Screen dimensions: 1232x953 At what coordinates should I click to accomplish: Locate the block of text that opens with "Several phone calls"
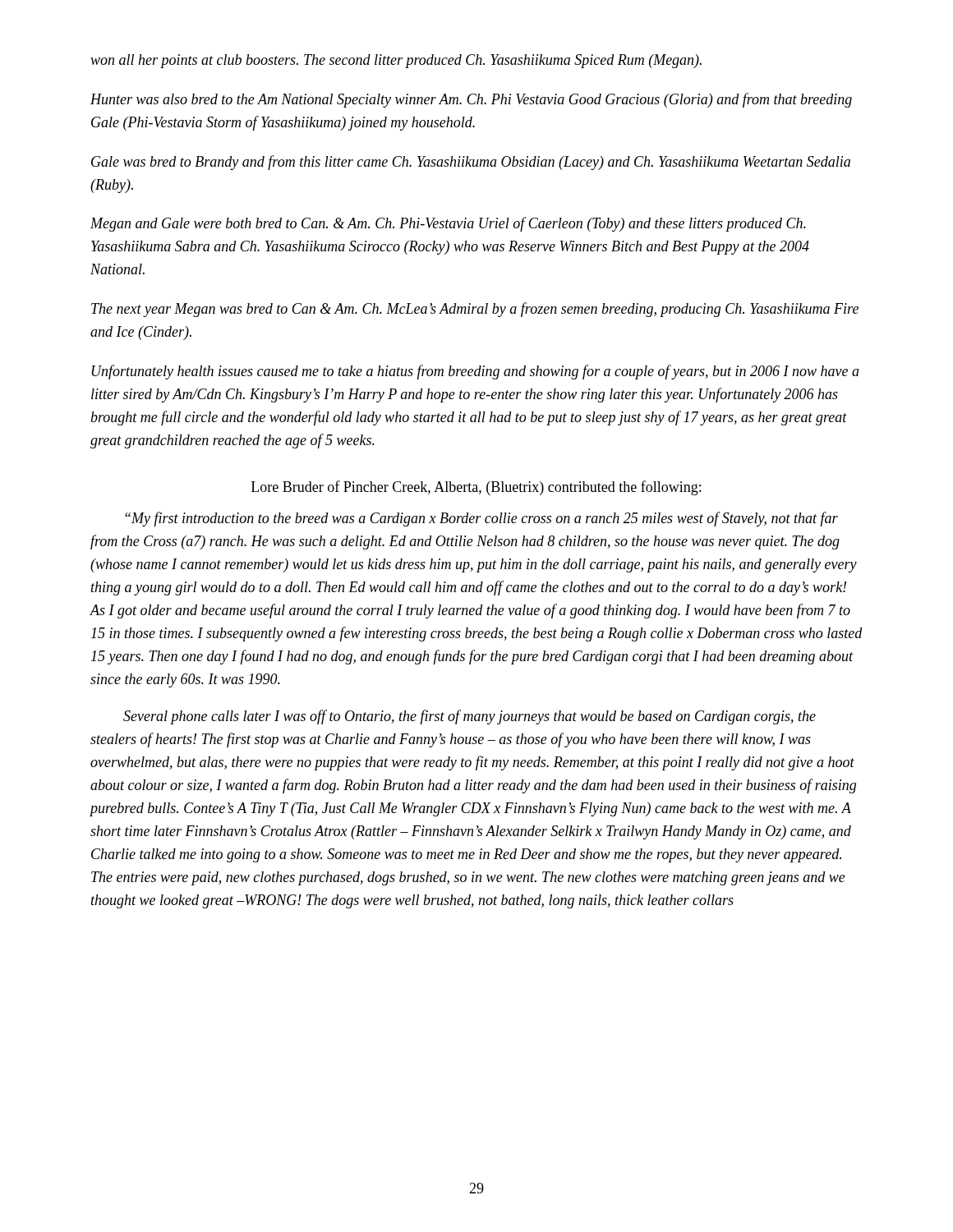474,808
